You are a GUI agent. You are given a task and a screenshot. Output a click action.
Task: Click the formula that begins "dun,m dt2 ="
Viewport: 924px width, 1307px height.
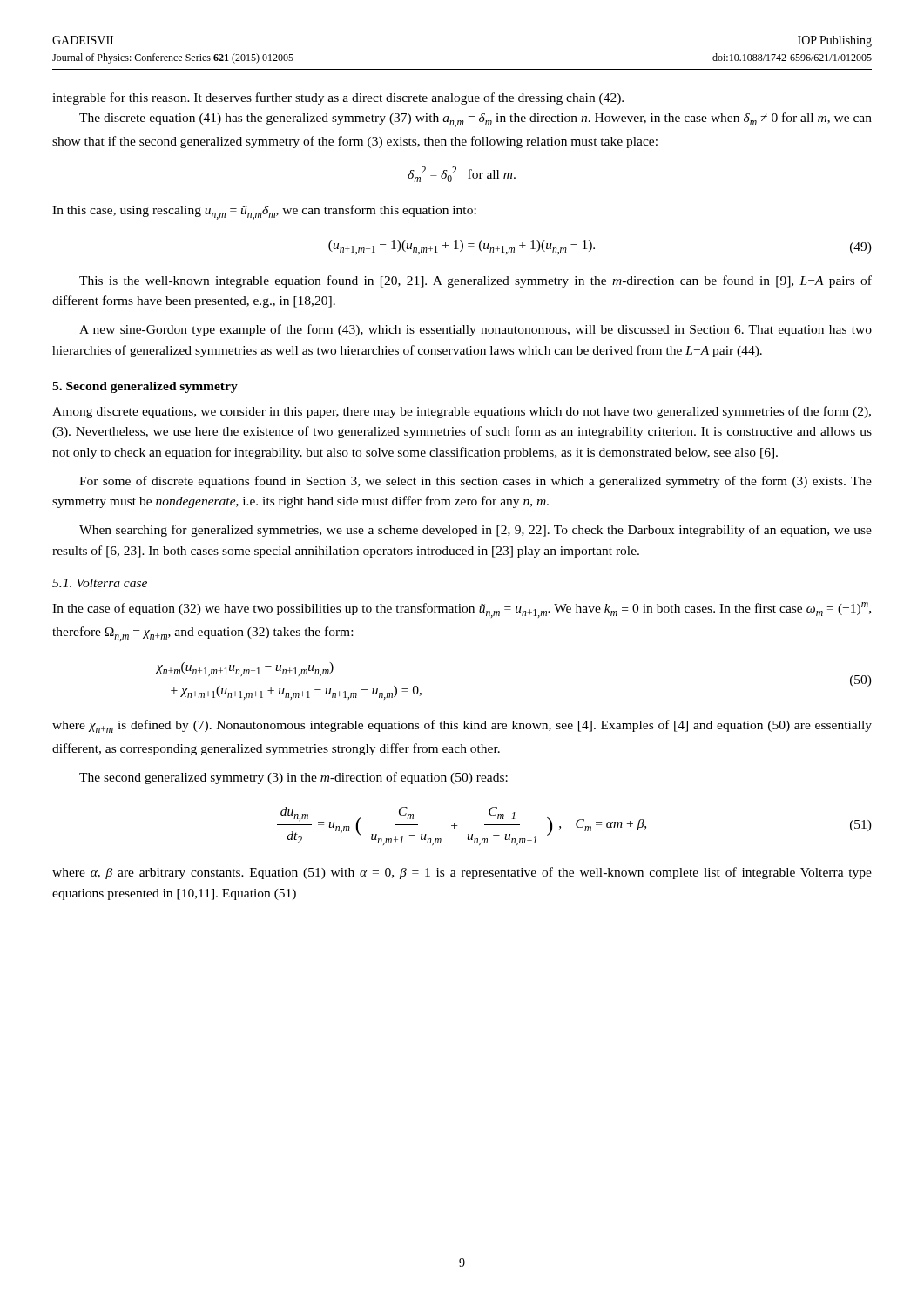[x=574, y=825]
